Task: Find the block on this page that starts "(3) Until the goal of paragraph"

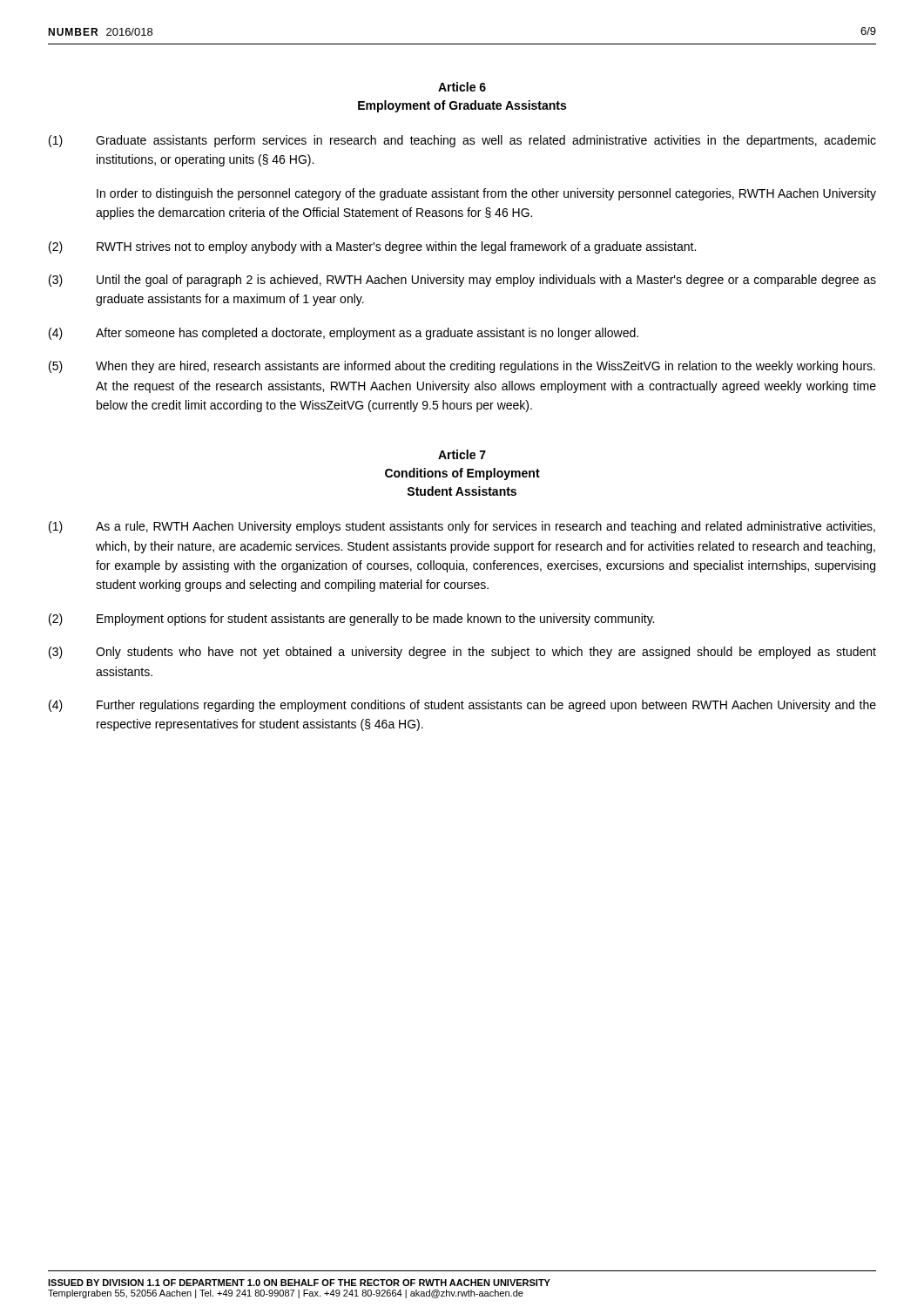Action: (462, 290)
